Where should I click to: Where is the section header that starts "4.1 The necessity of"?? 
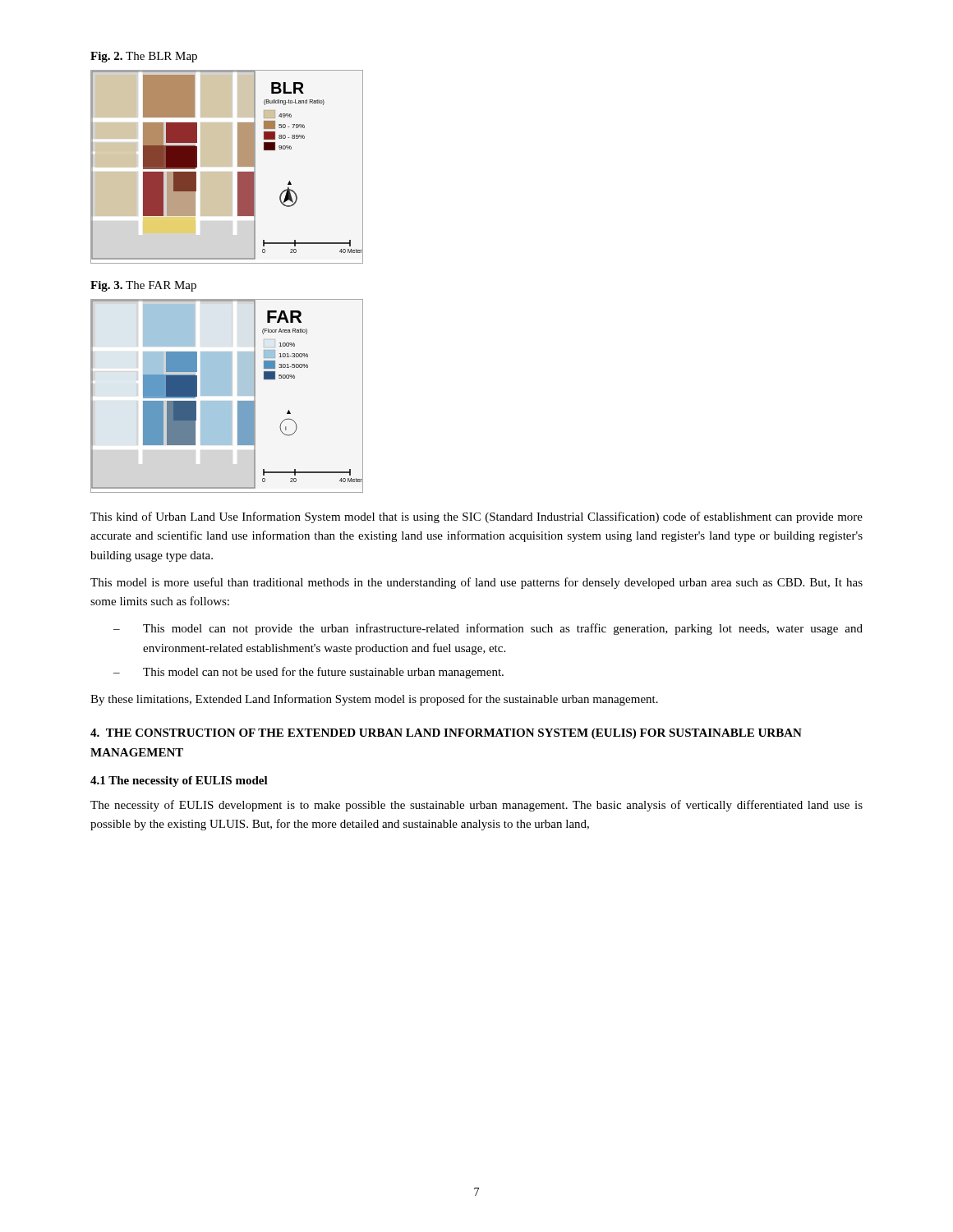pos(179,780)
